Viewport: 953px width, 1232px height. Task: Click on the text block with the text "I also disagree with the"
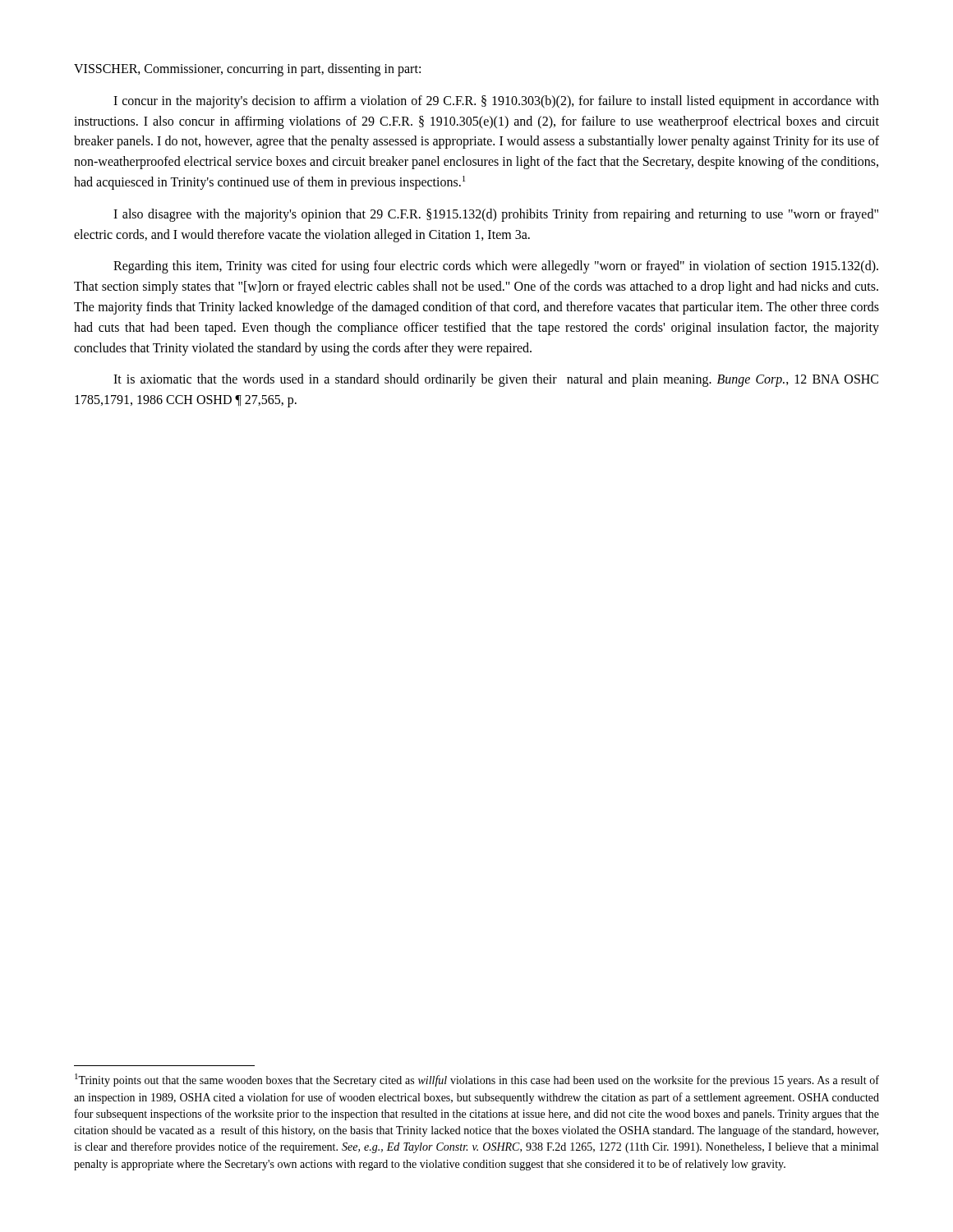[x=476, y=225]
